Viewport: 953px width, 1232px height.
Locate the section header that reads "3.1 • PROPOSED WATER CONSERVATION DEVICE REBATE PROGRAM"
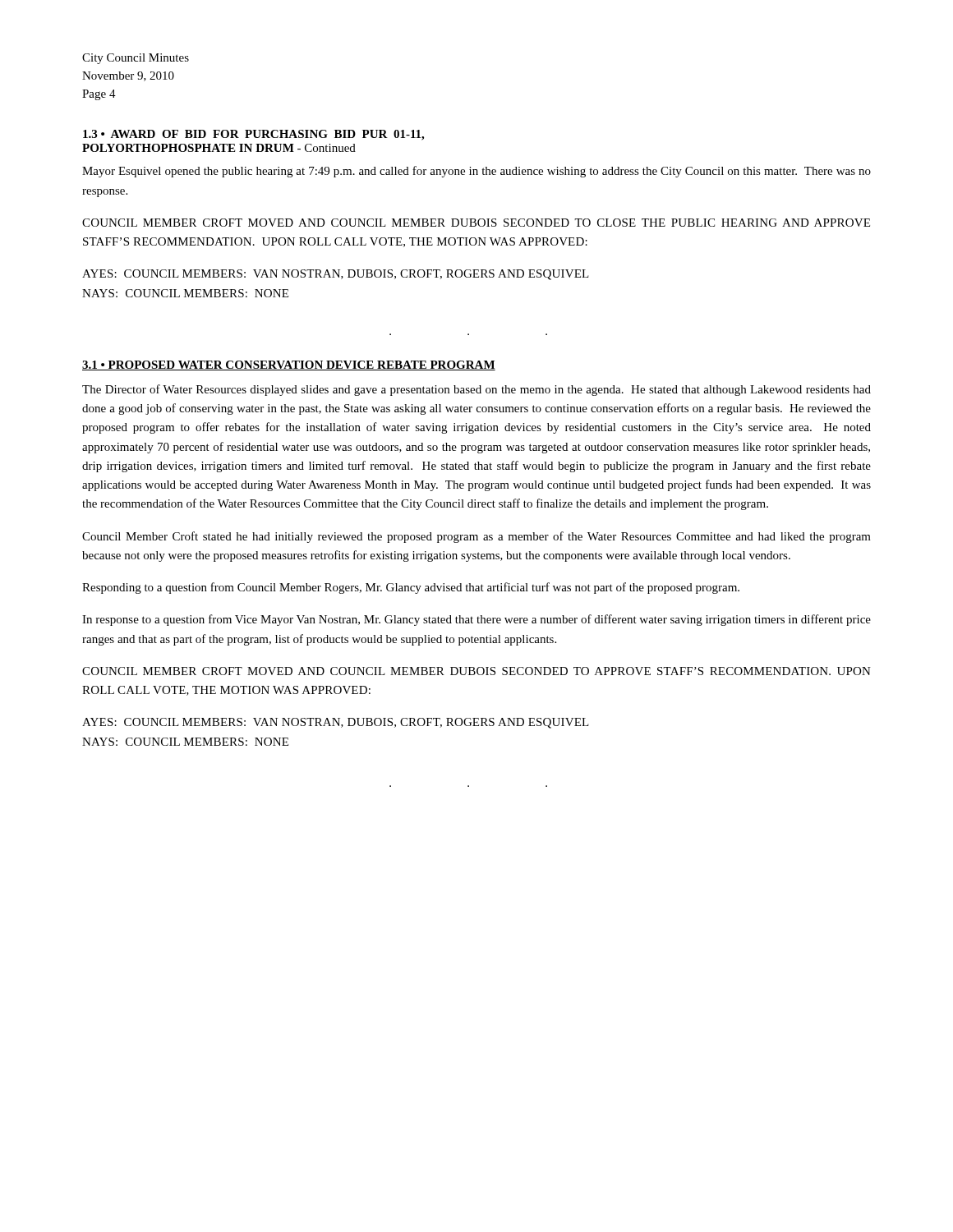point(289,364)
